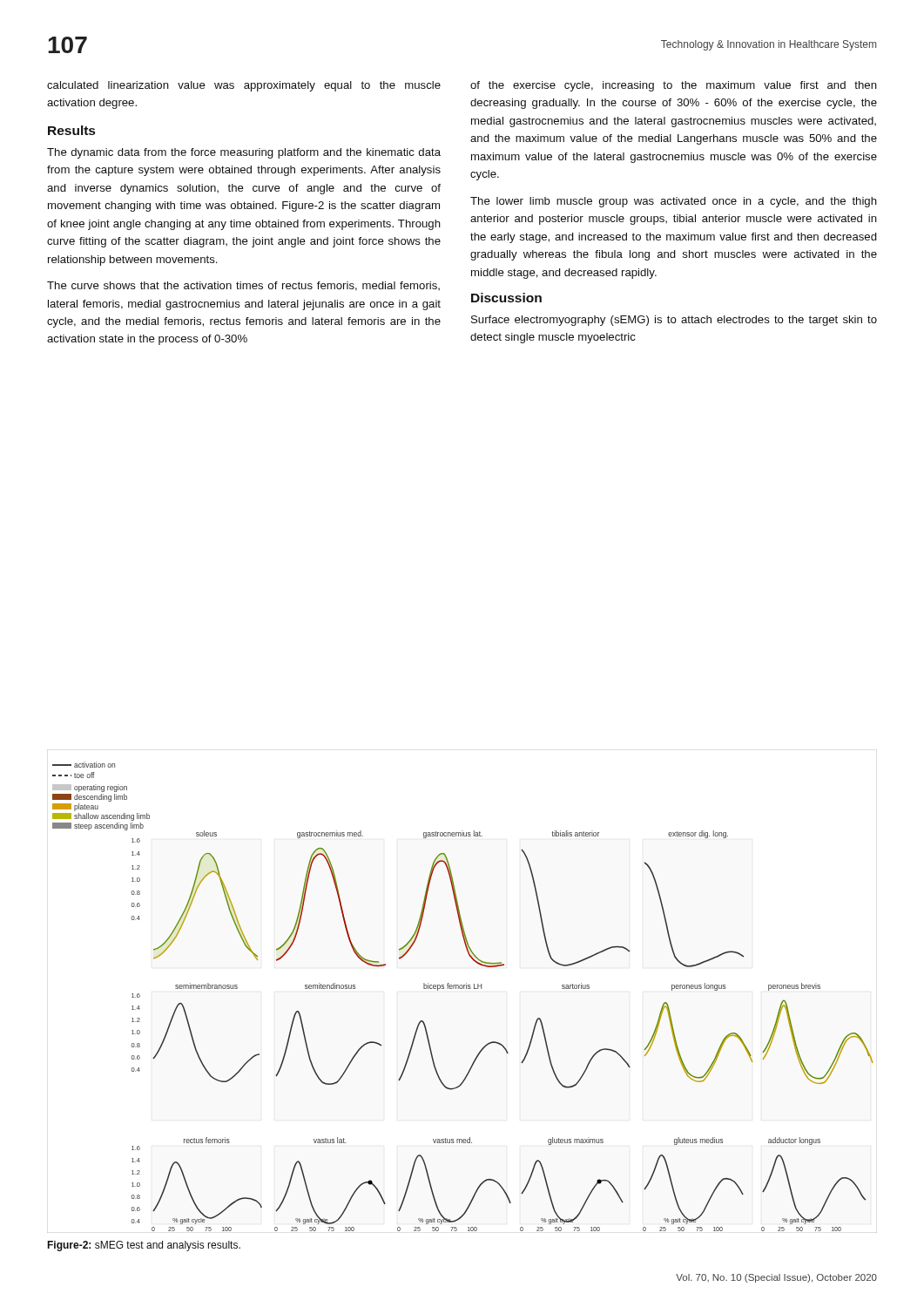The height and width of the screenshot is (1307, 924).
Task: Select the text block that reads "of the exercise cycle, increasing to the"
Action: [x=674, y=130]
